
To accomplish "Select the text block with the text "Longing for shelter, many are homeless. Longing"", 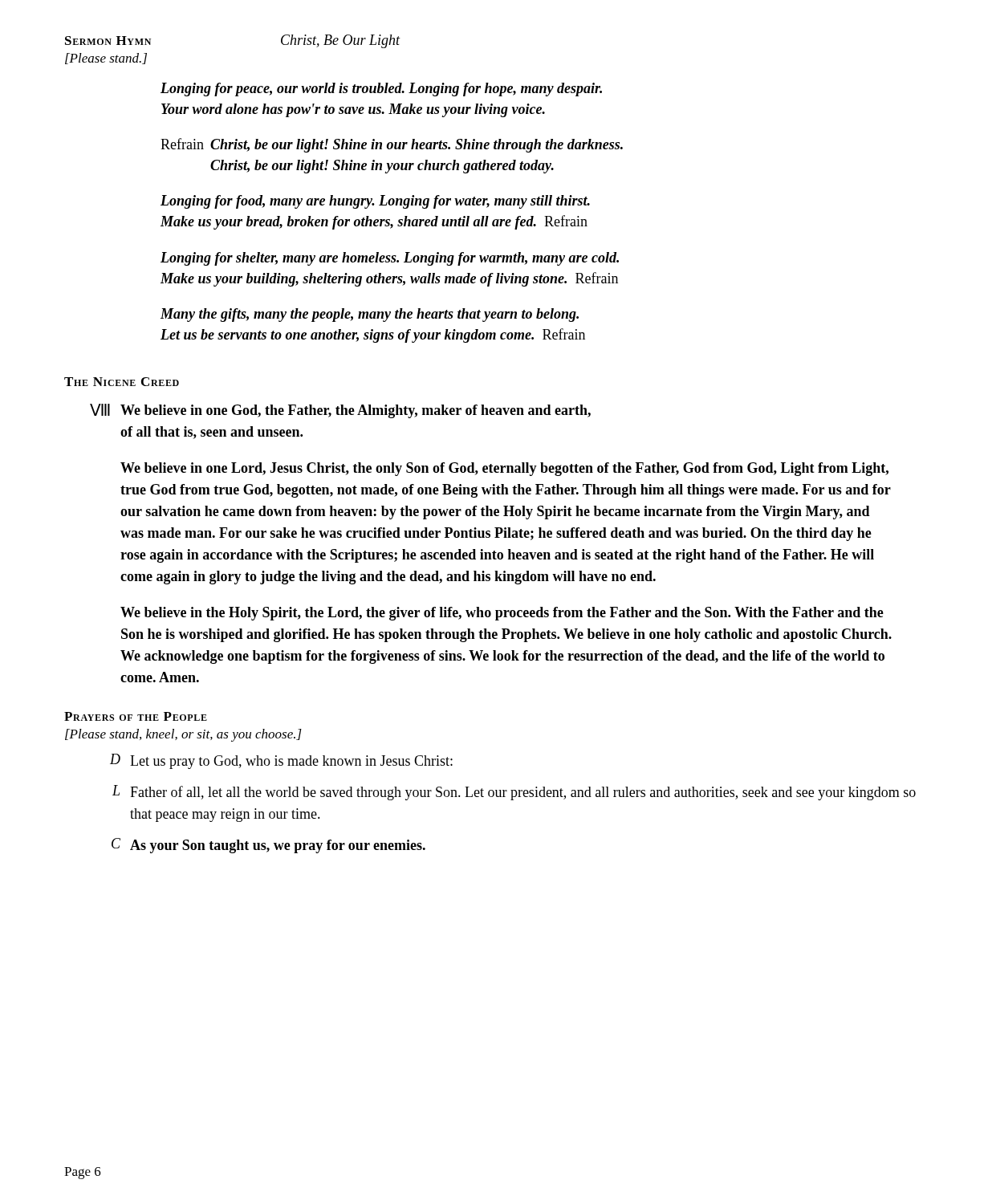I will 390,268.
